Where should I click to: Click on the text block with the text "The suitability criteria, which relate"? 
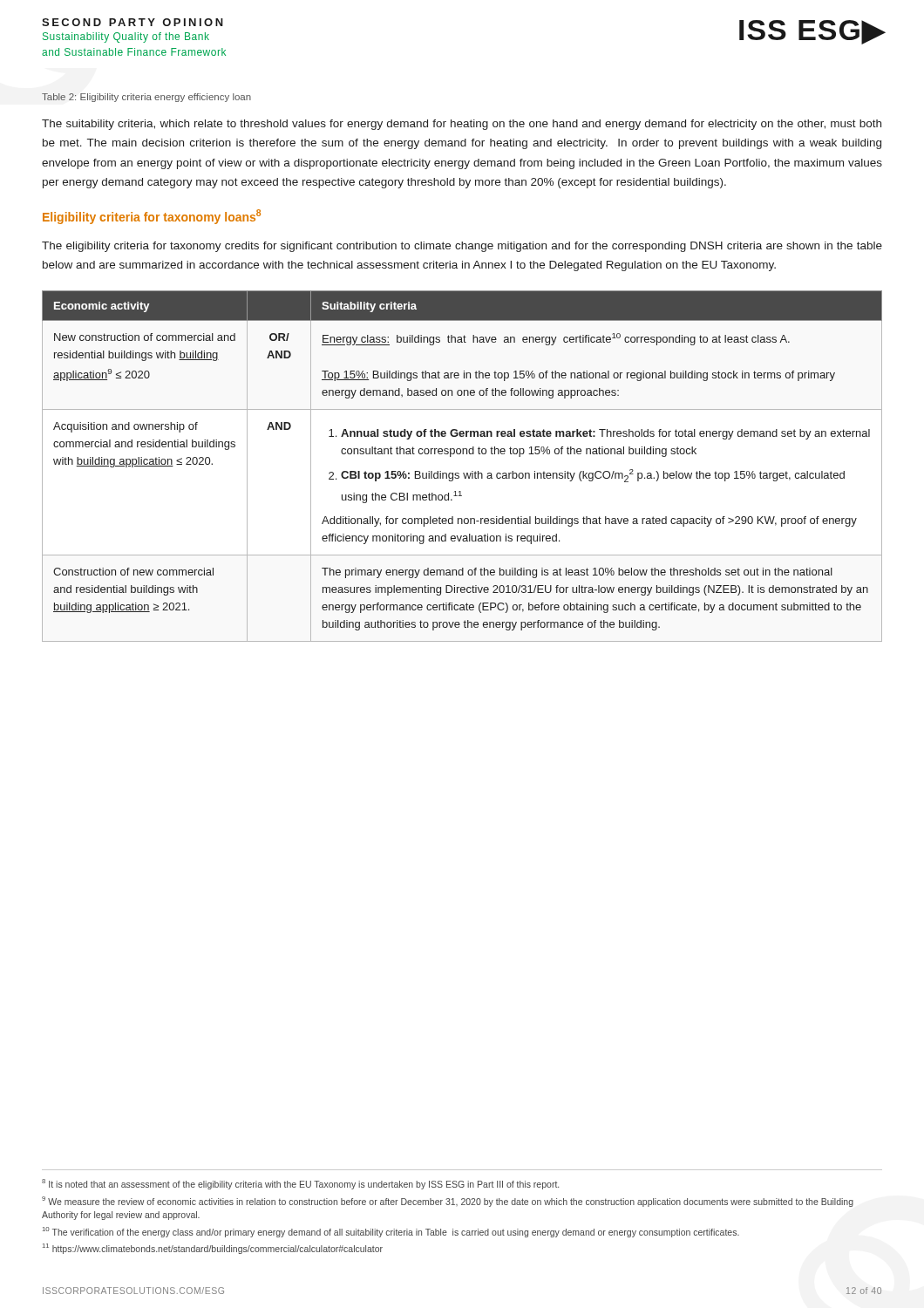462,153
